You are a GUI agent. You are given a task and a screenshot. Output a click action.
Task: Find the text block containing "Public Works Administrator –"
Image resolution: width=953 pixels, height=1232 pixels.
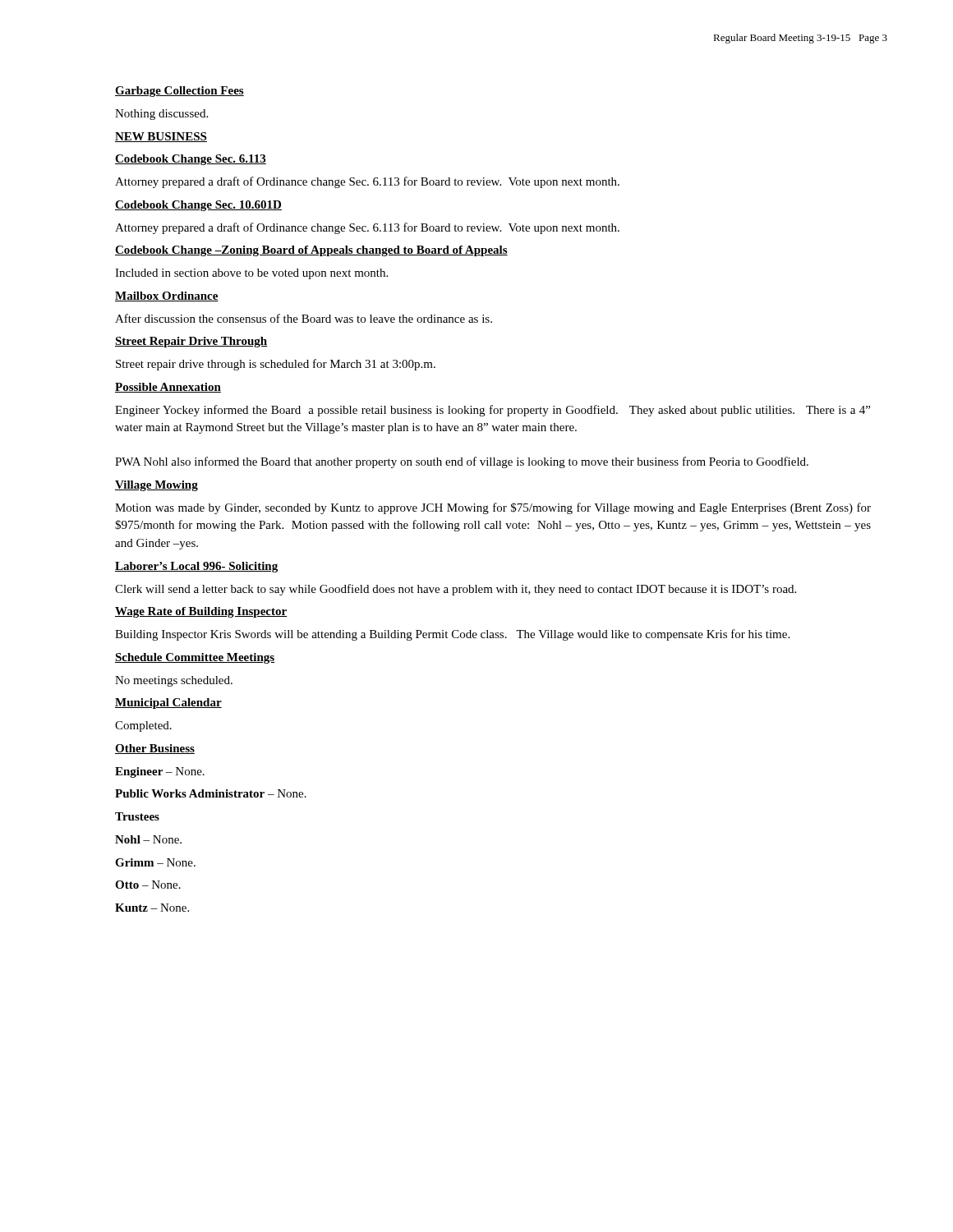click(x=211, y=794)
